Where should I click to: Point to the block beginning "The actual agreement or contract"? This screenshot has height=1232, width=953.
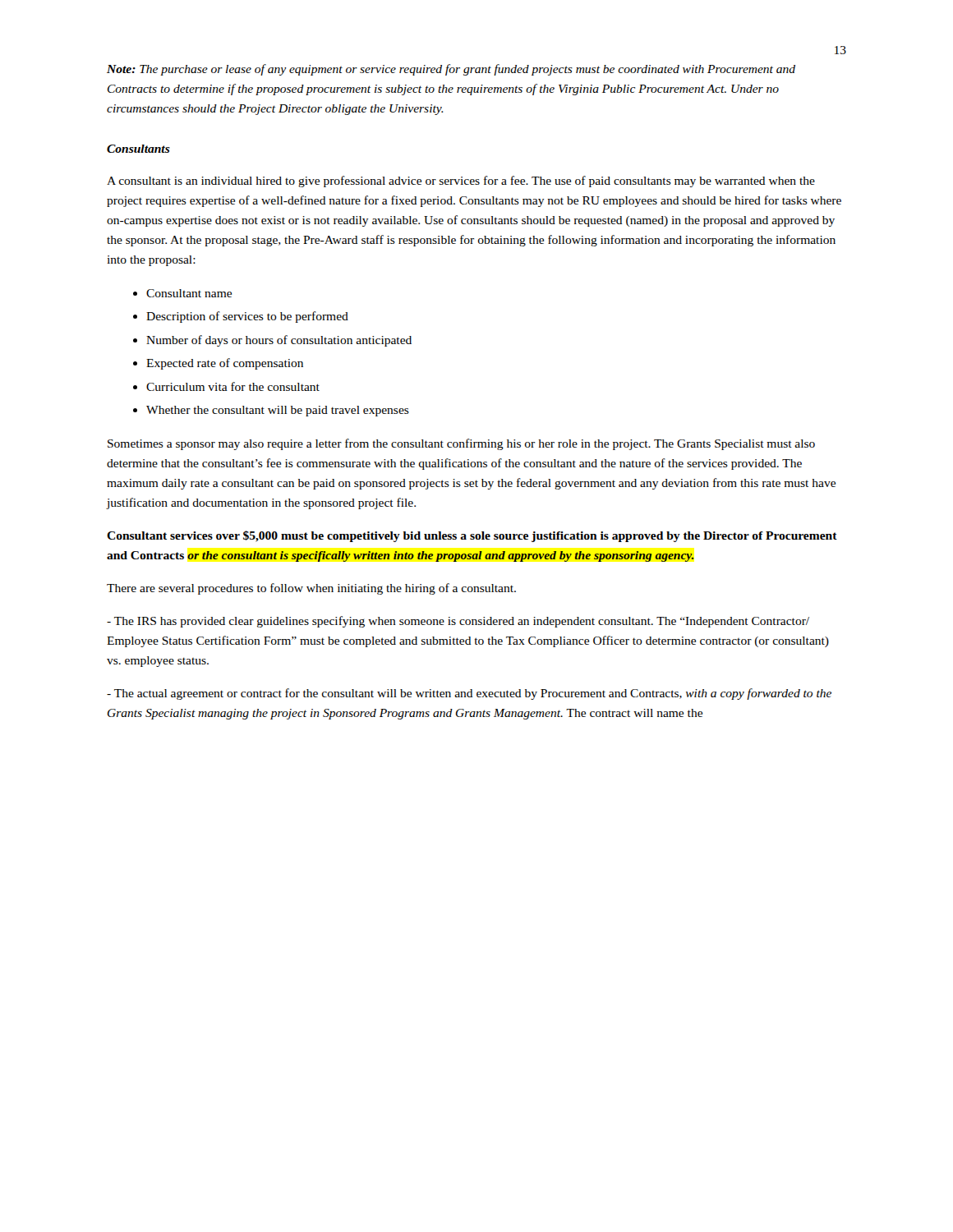click(x=469, y=703)
